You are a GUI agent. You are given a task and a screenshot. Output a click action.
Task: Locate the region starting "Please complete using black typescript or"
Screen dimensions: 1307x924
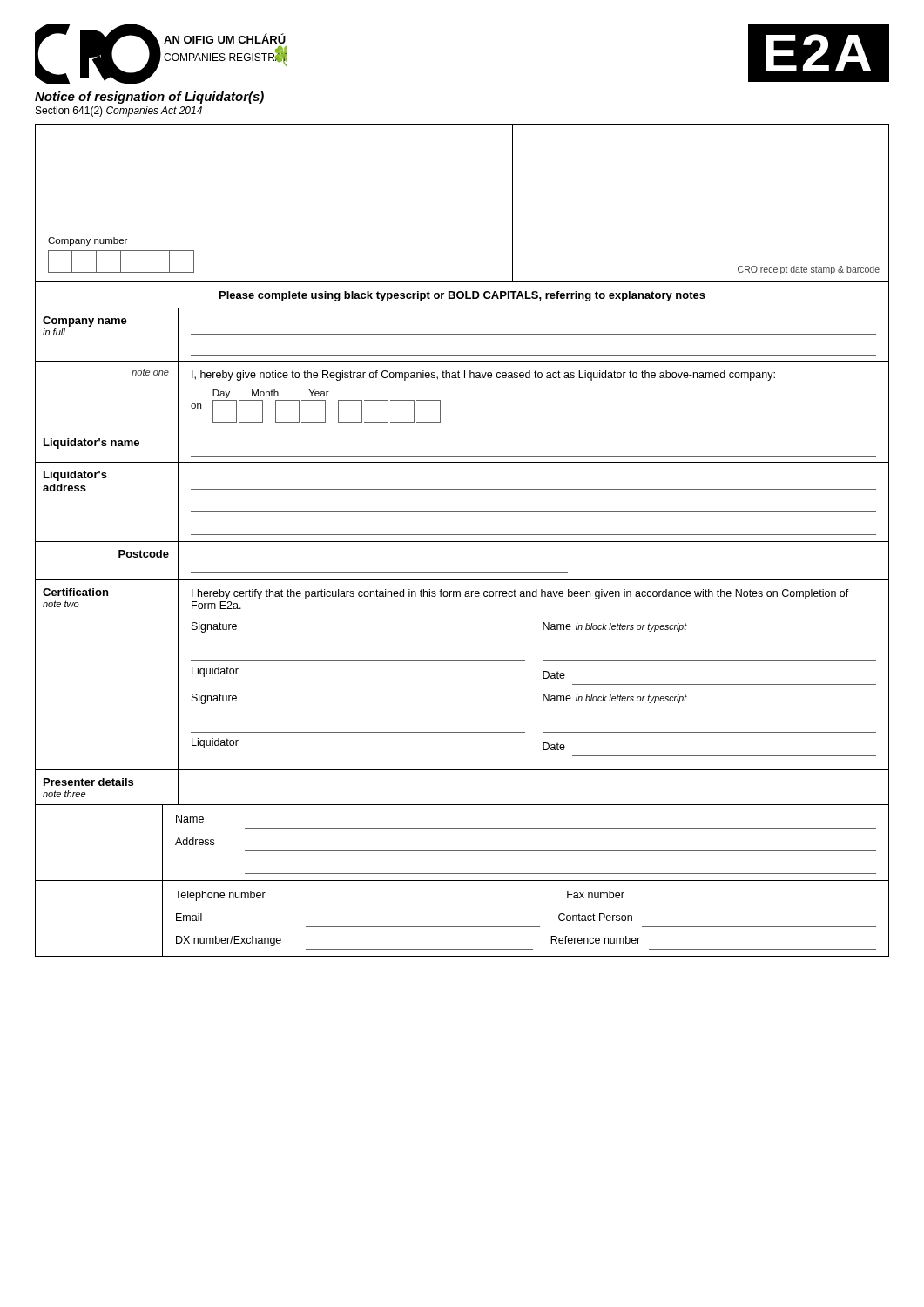(x=462, y=295)
